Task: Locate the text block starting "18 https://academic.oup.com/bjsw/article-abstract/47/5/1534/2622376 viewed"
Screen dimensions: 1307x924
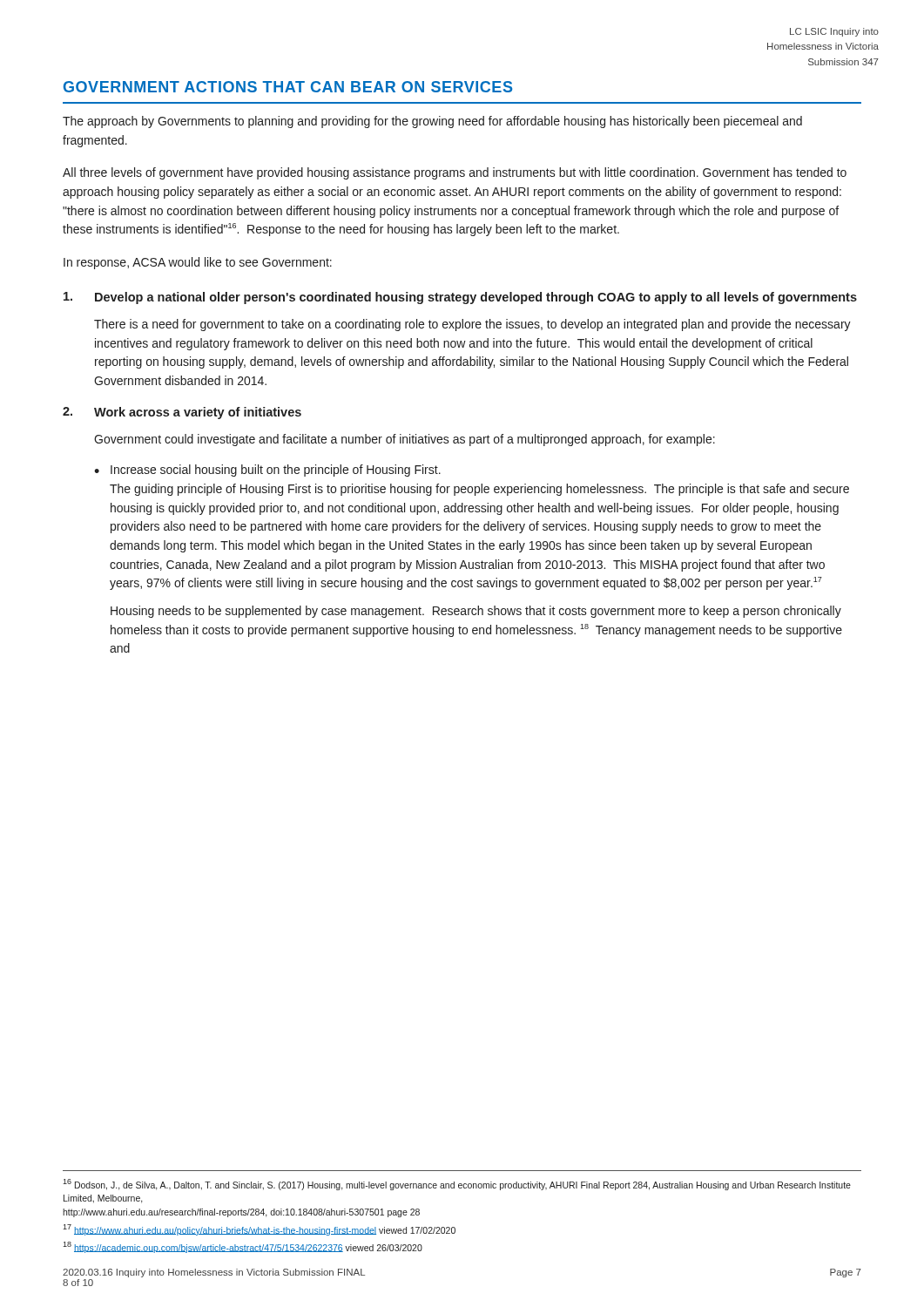Action: 242,1246
